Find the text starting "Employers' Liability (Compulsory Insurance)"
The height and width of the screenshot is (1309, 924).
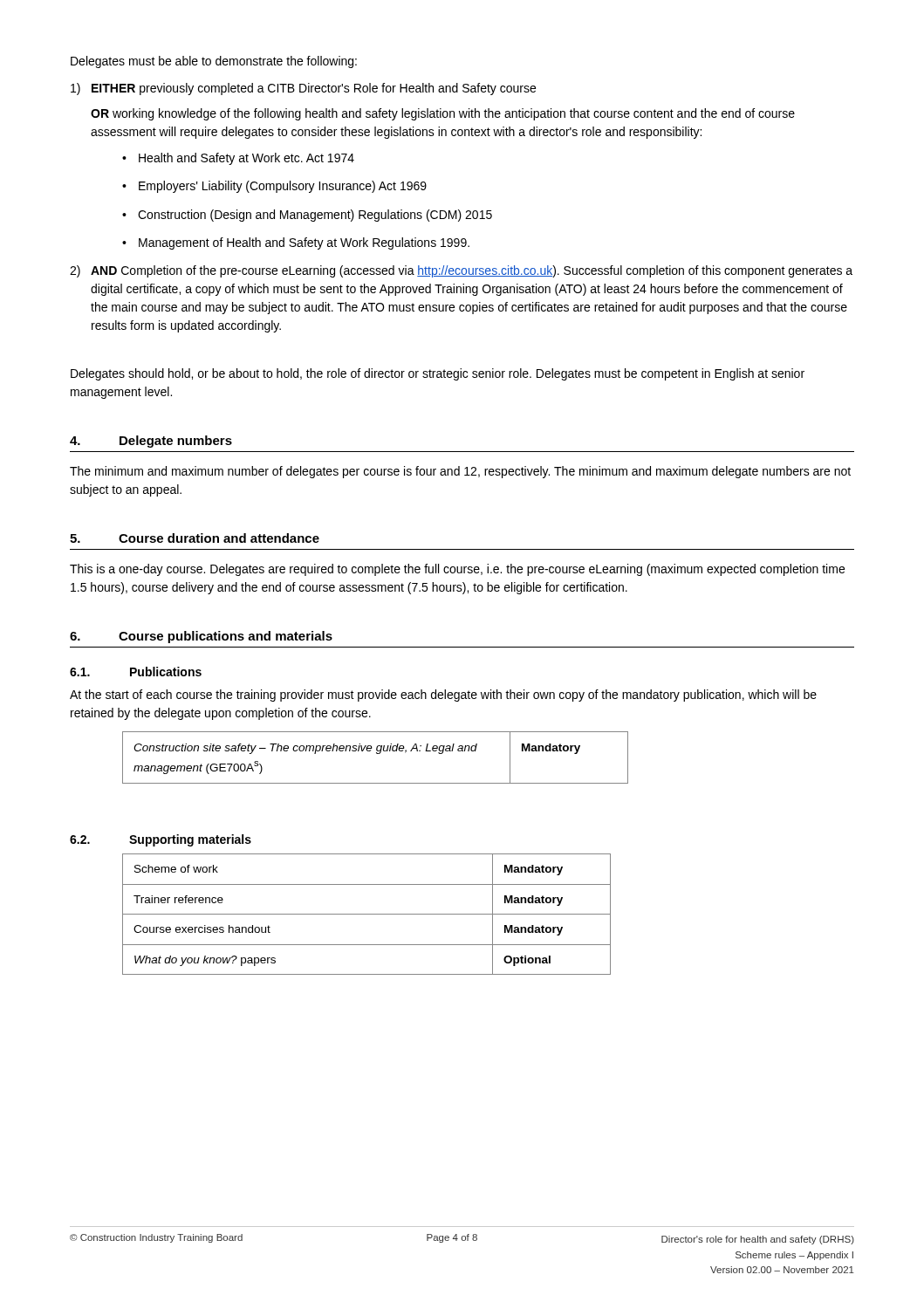tap(274, 187)
